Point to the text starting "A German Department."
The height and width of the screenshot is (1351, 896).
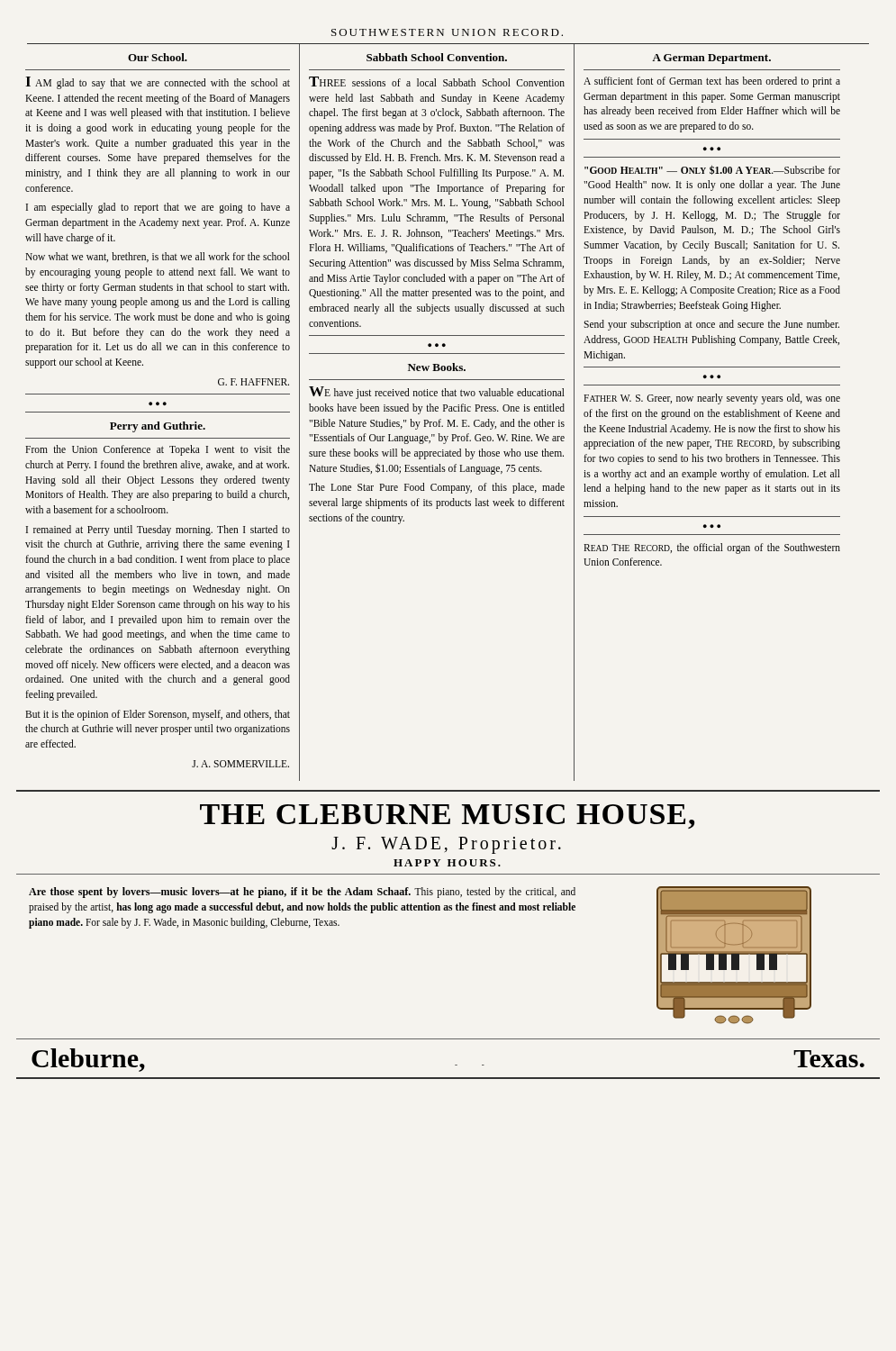(x=712, y=57)
